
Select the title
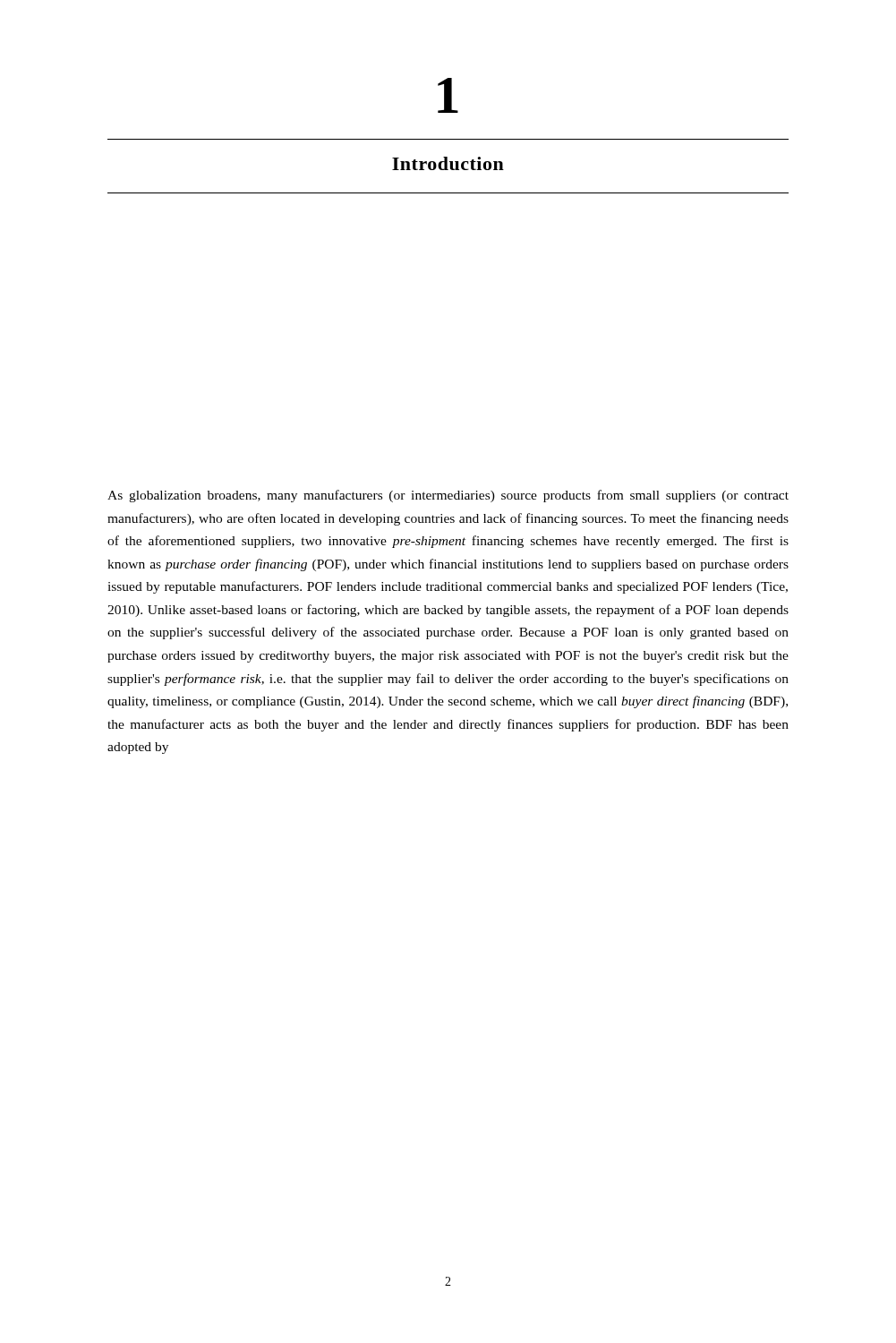[x=448, y=95]
